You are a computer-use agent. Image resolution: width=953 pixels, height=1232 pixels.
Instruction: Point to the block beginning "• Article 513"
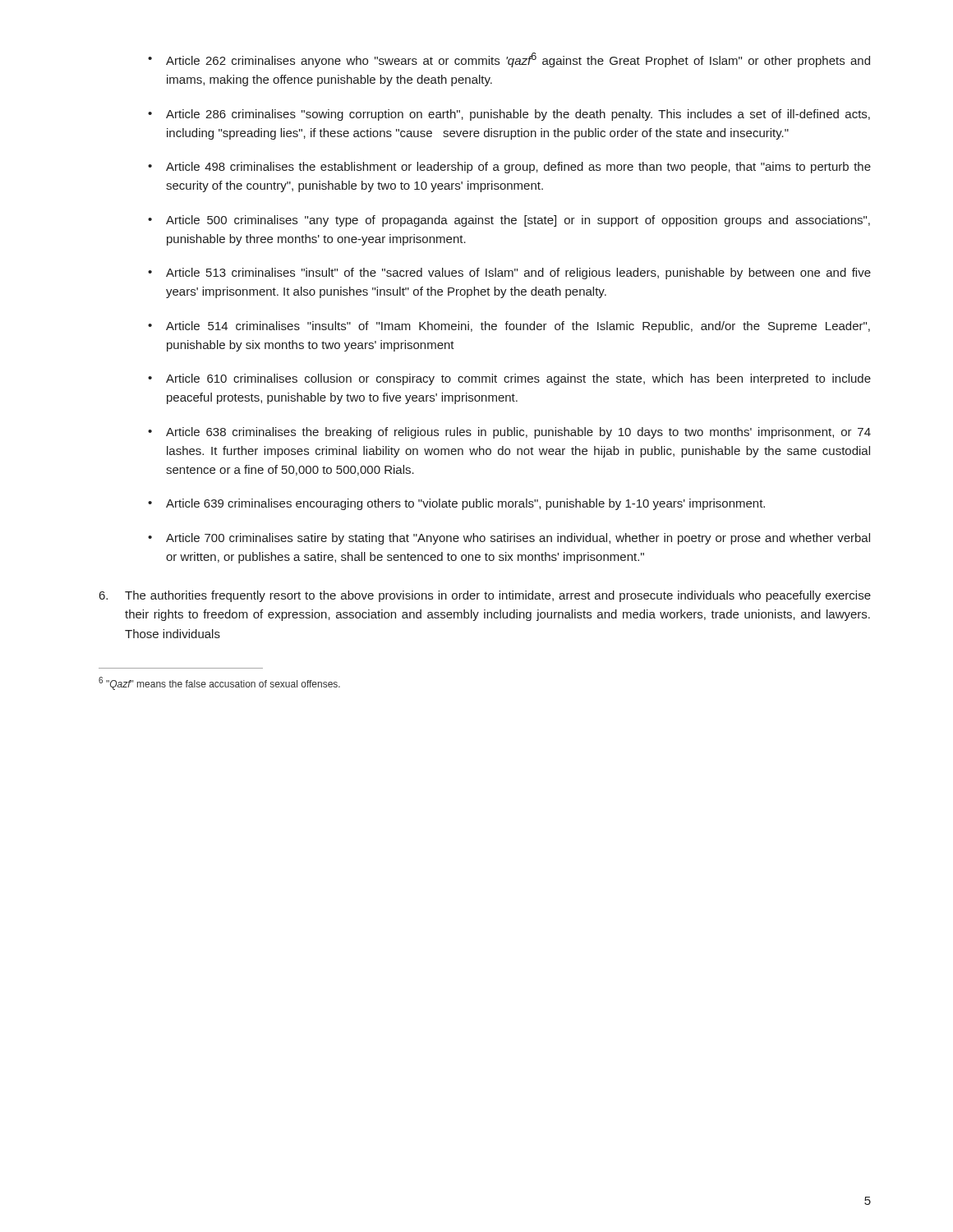509,282
